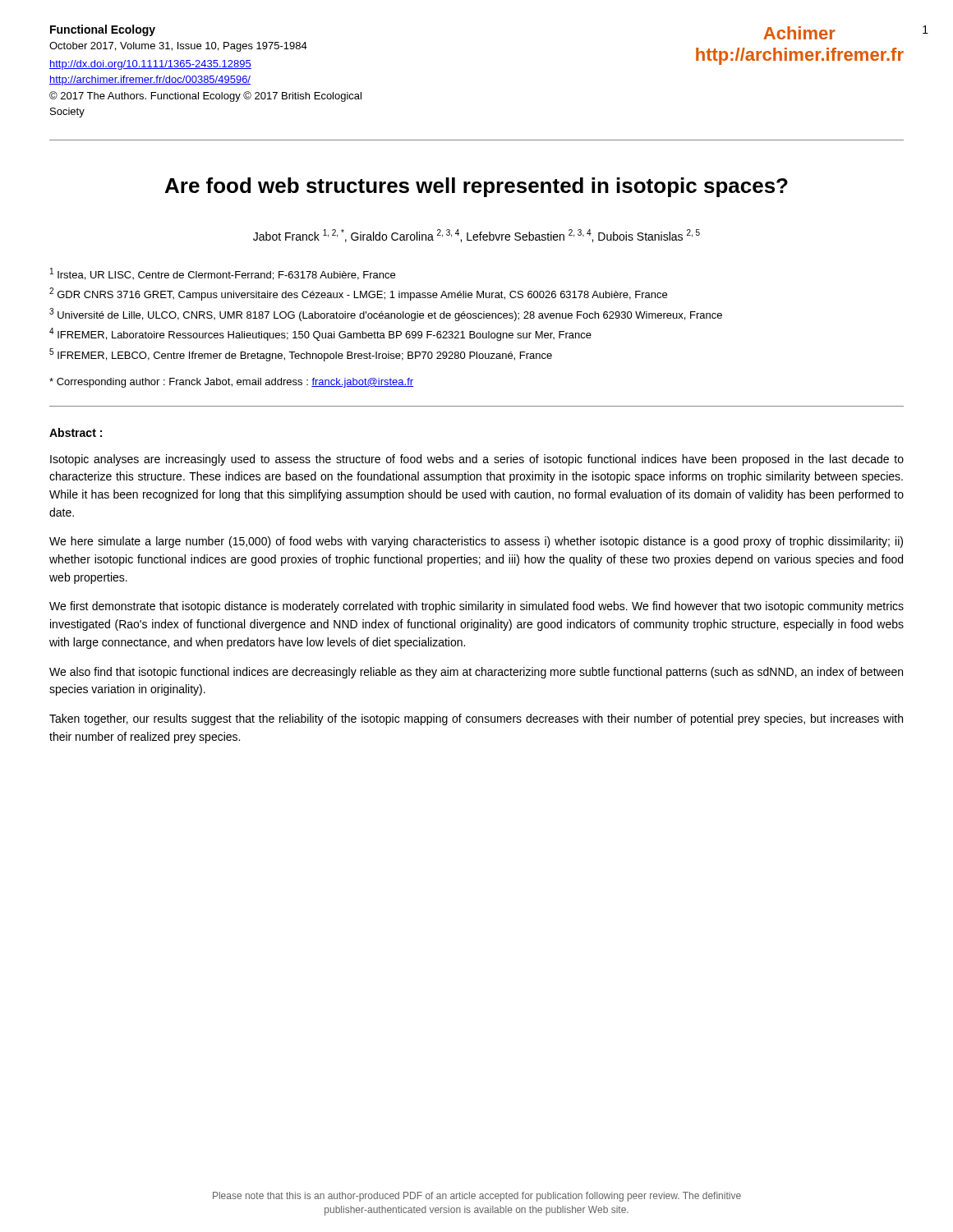Select the region starting "Jabot Franck 1, 2, *, Giraldo"
The width and height of the screenshot is (953, 1232).
[x=476, y=235]
